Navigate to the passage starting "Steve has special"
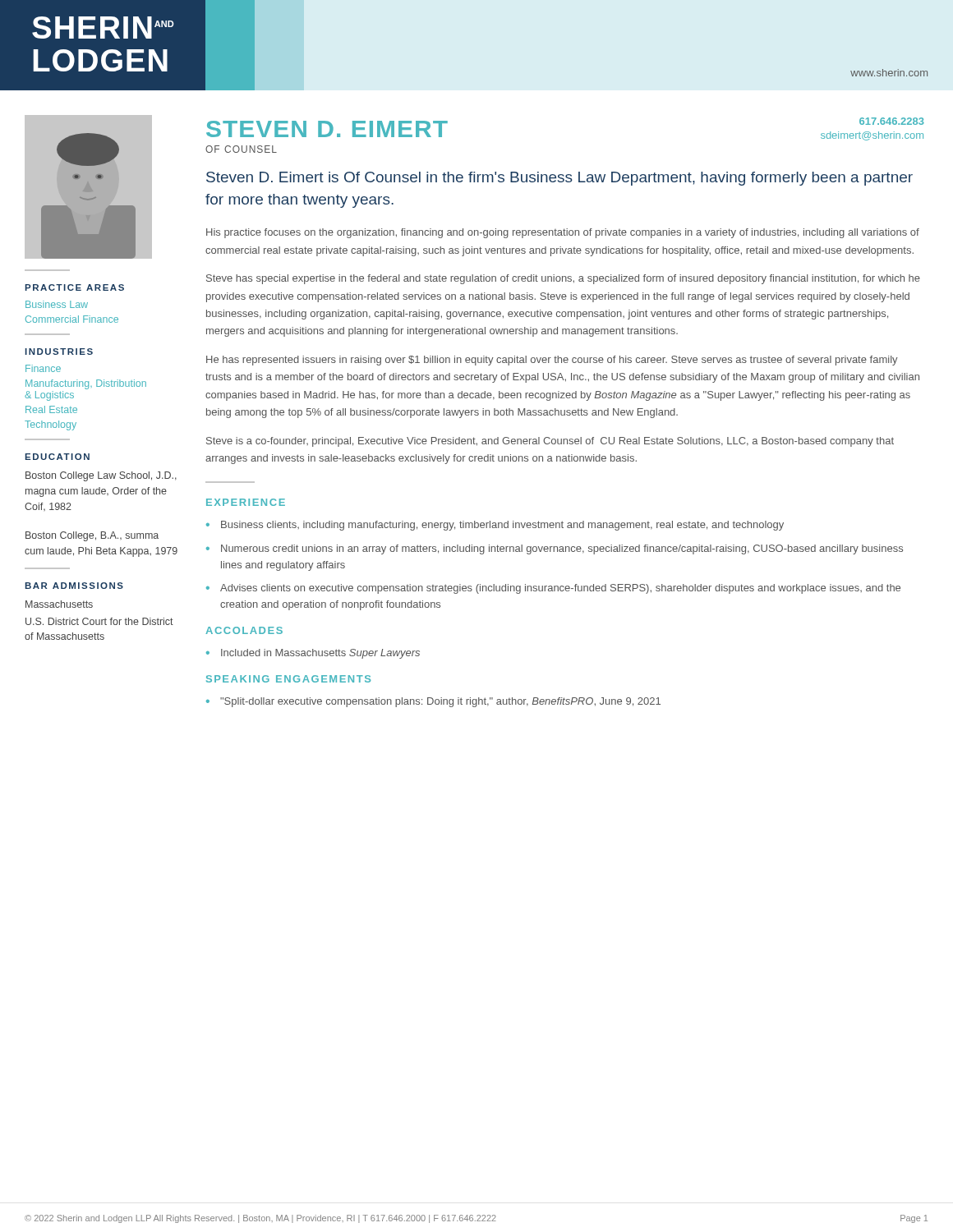This screenshot has width=953, height=1232. point(565,305)
